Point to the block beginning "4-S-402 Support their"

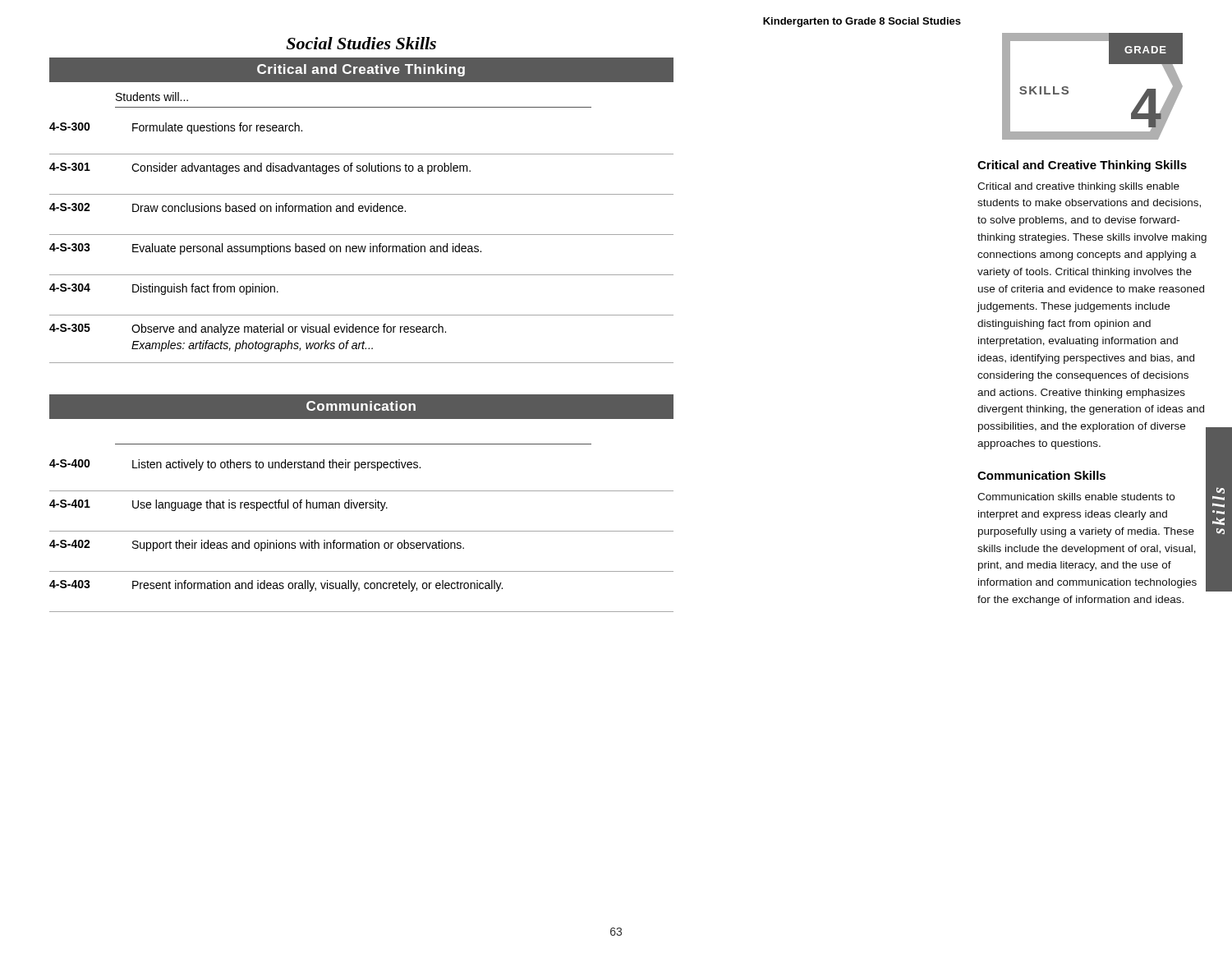click(361, 544)
